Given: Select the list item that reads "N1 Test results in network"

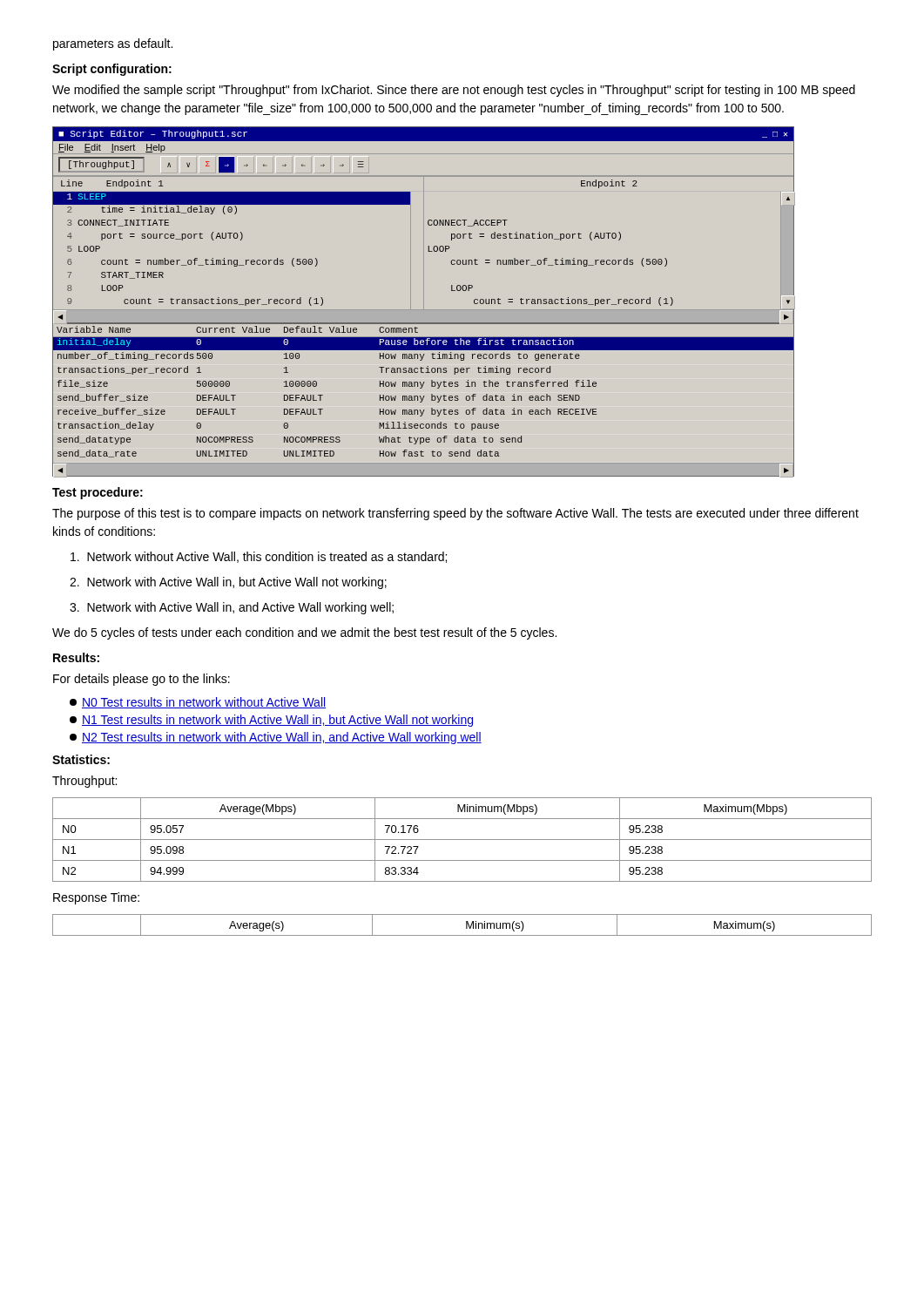Looking at the screenshot, I should (x=272, y=720).
